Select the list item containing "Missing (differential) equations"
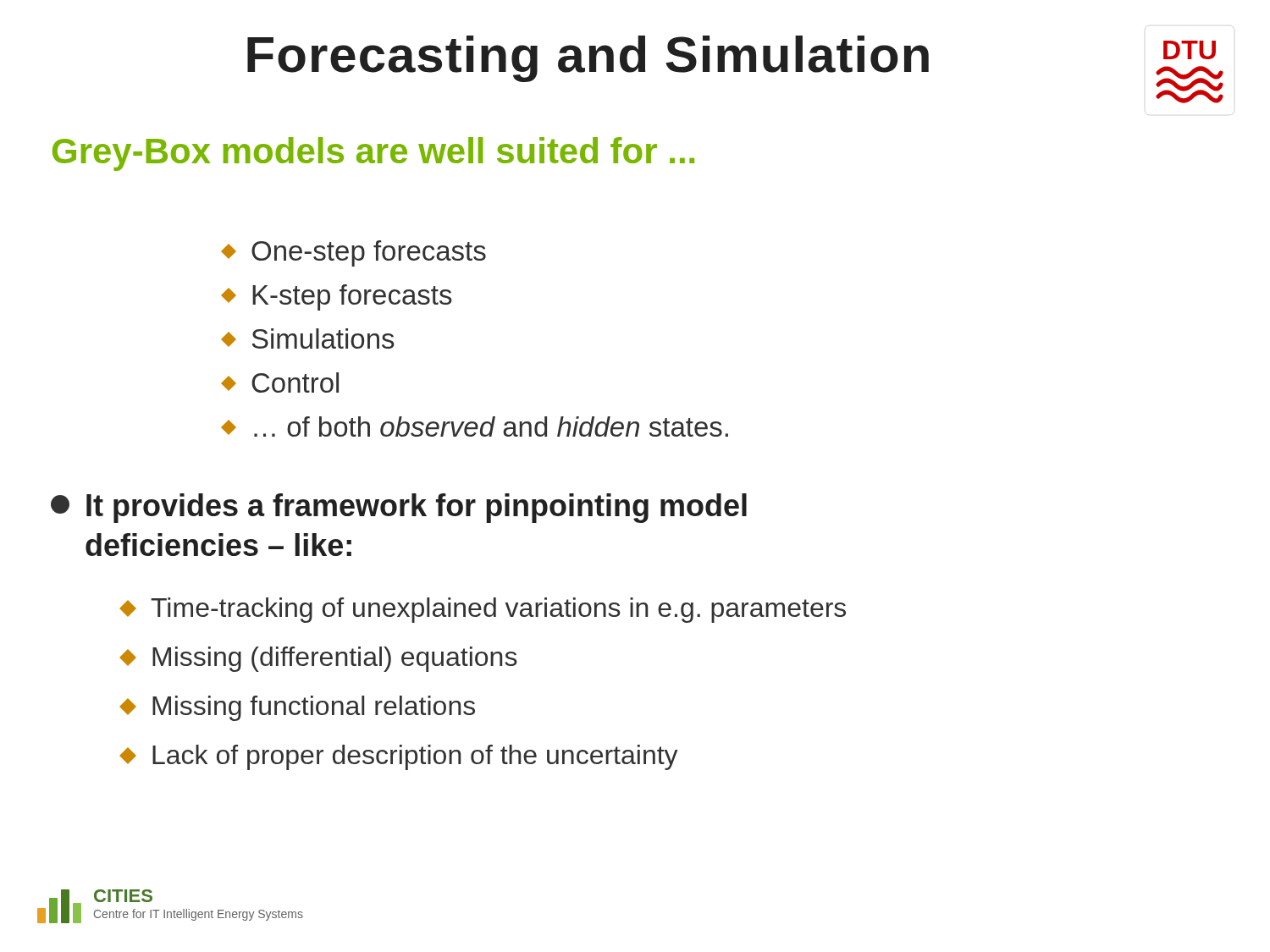1270x952 pixels. coord(318,657)
